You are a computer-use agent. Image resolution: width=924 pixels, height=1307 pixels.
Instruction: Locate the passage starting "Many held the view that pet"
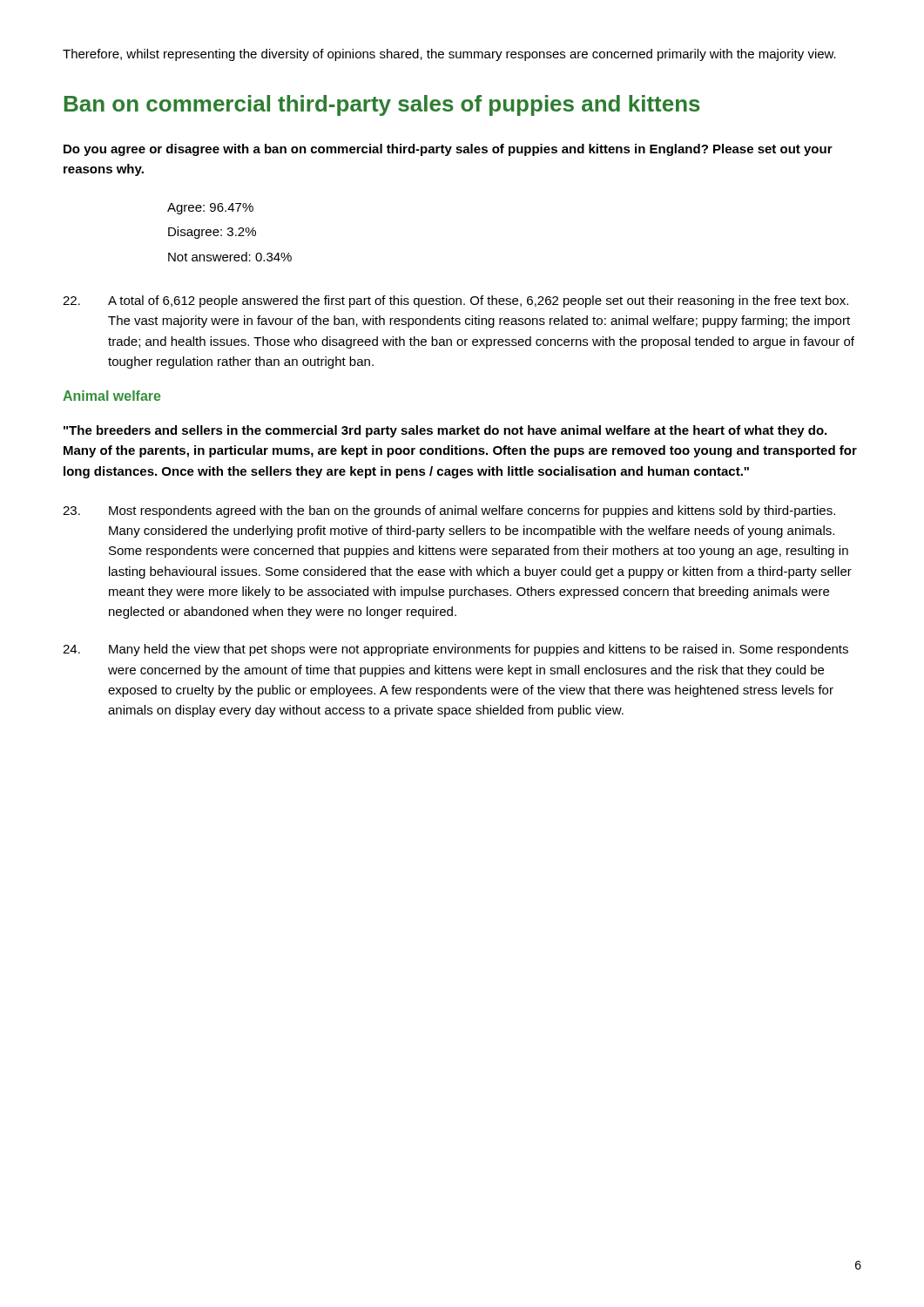(x=462, y=680)
